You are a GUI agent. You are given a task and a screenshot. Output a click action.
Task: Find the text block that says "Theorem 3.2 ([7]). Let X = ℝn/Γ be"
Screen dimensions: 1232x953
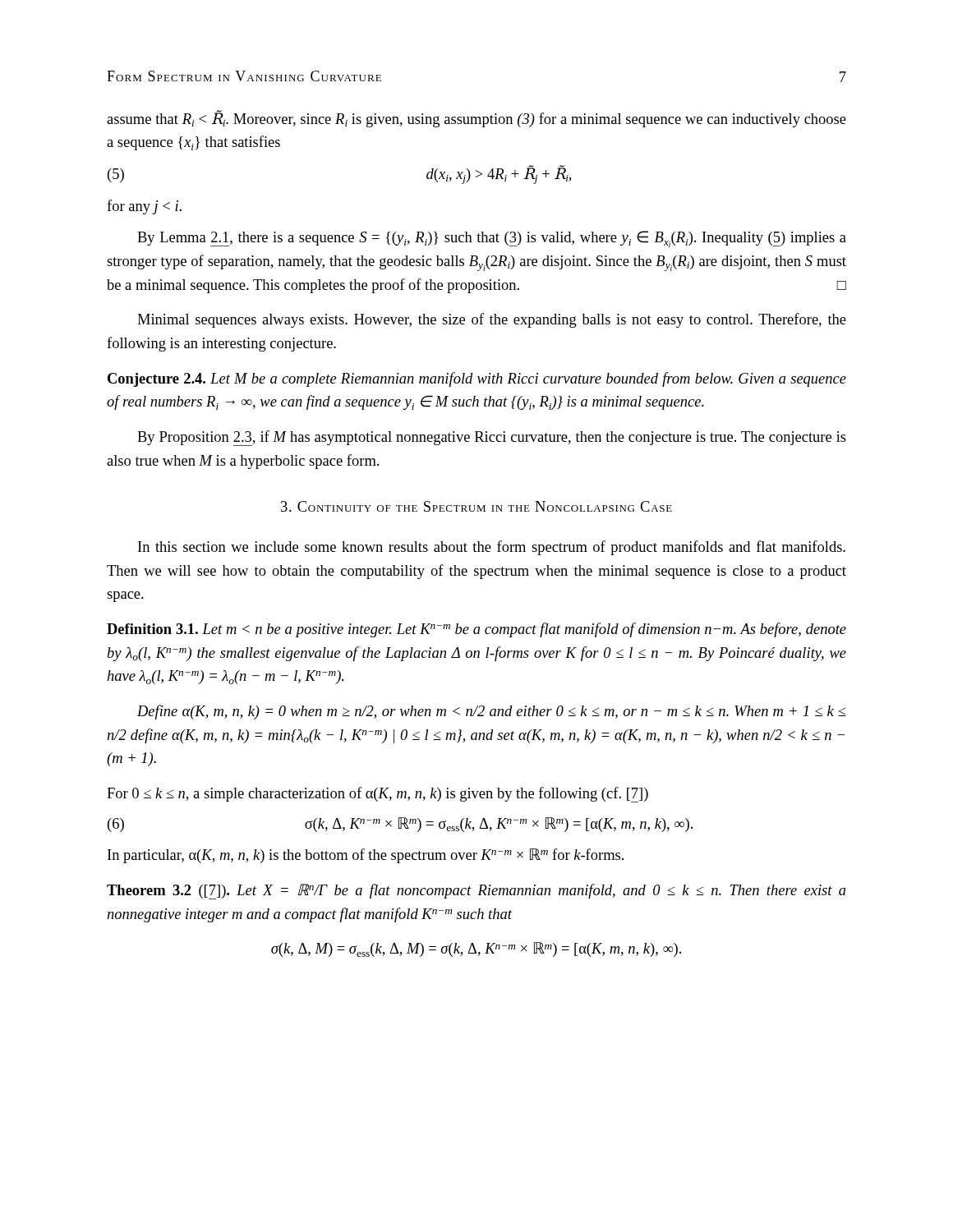pyautogui.click(x=476, y=901)
